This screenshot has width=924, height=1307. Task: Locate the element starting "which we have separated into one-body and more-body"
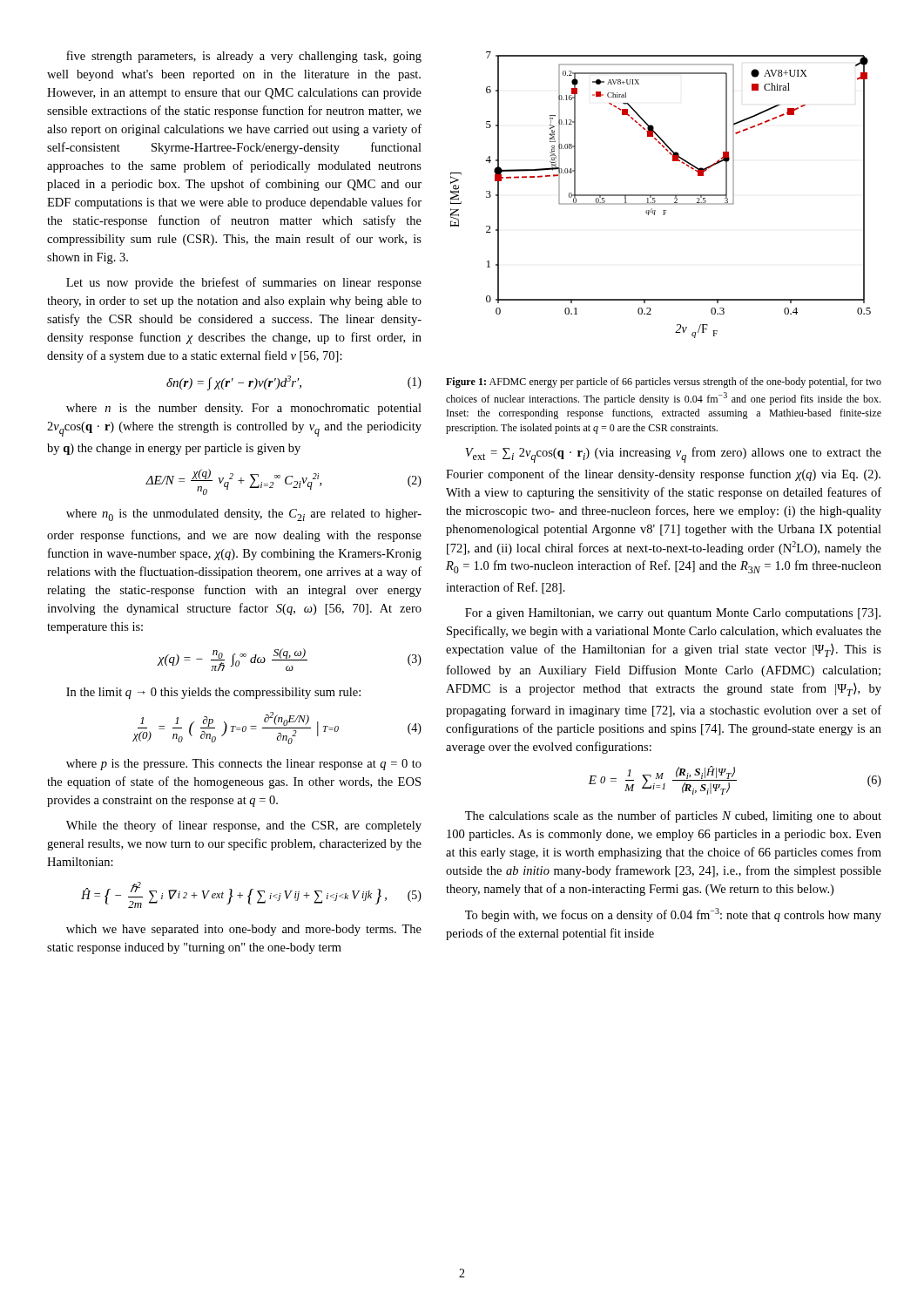(234, 938)
